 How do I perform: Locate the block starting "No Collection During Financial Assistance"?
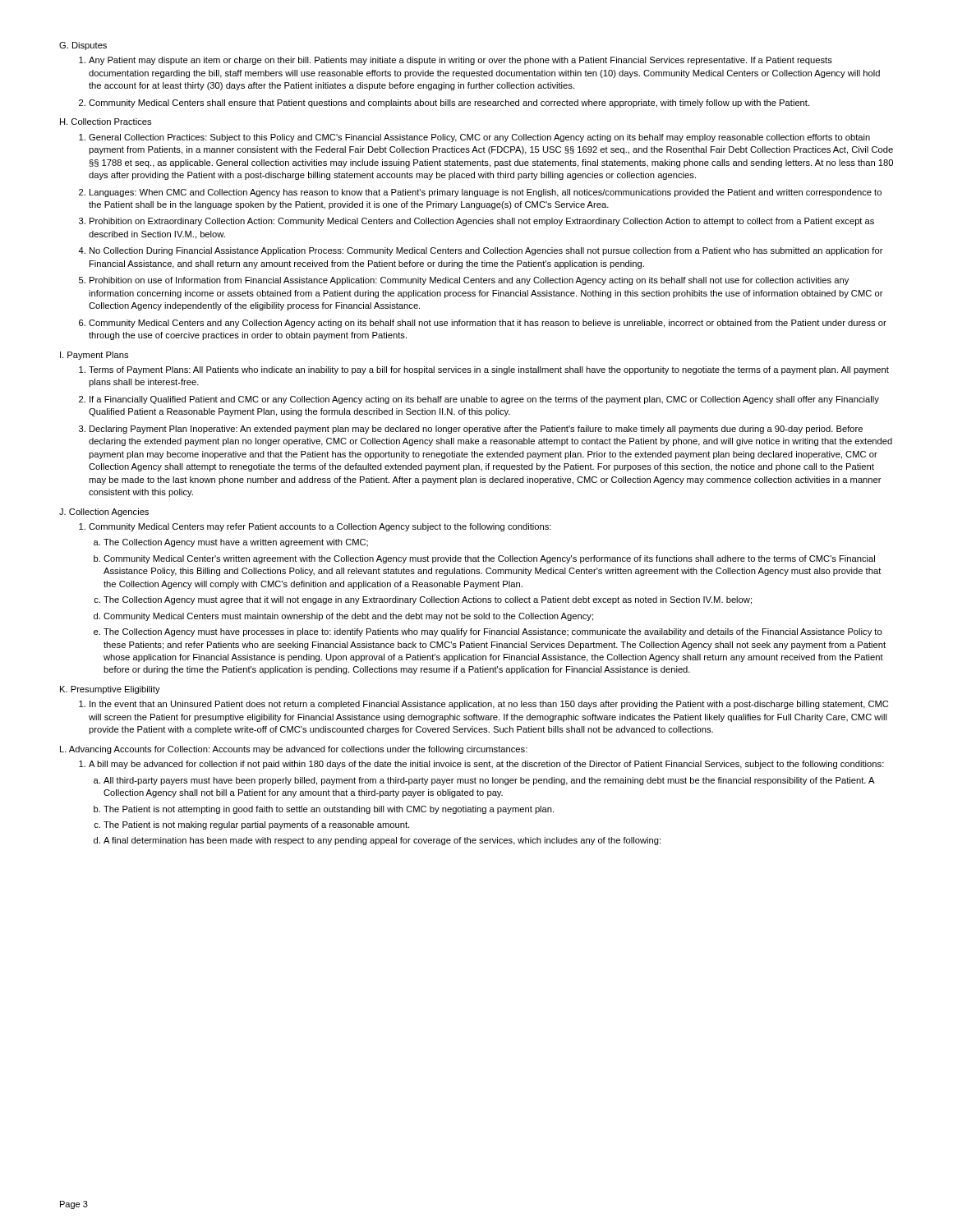491,258
